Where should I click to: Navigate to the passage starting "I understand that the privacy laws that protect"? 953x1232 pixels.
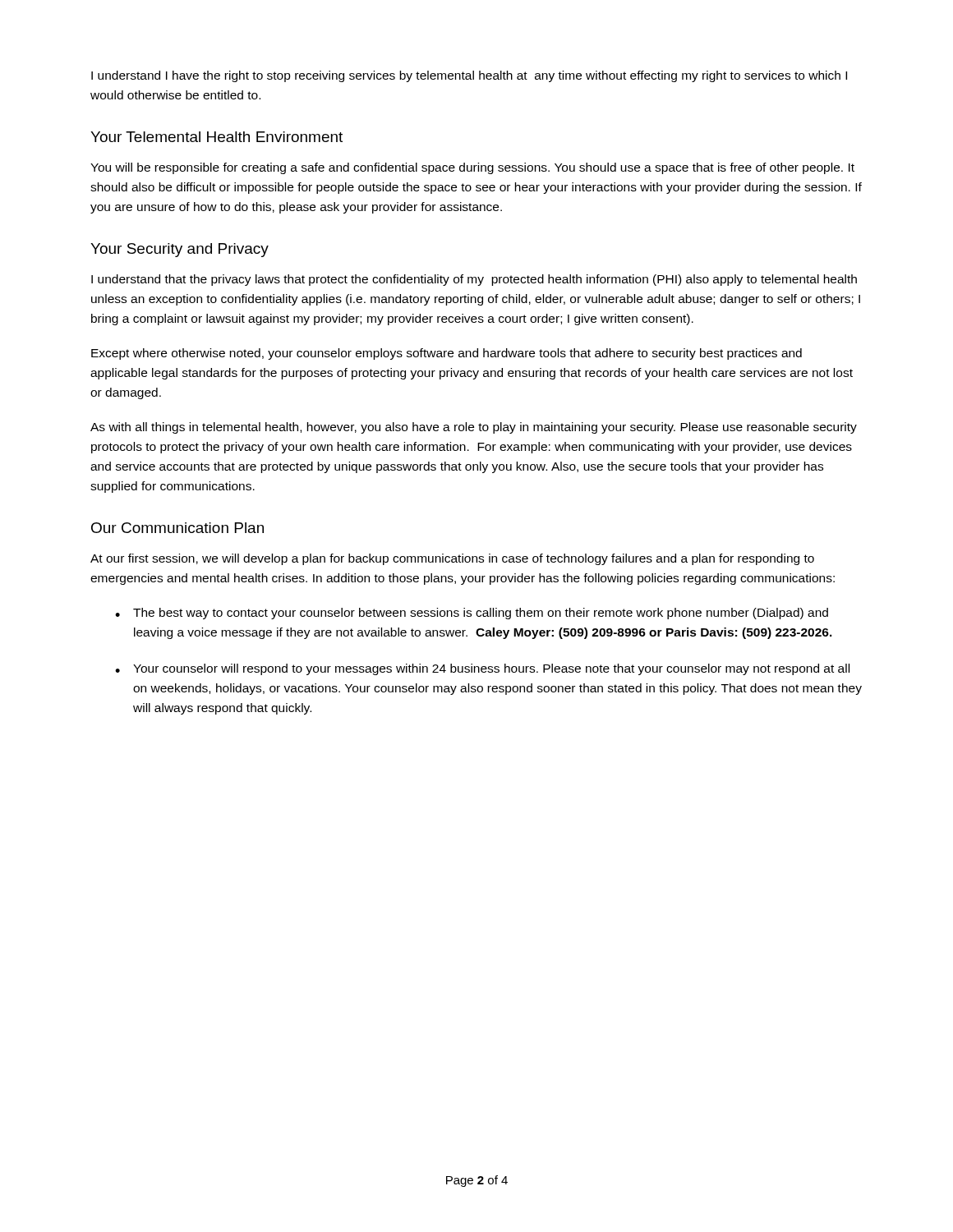(x=476, y=299)
